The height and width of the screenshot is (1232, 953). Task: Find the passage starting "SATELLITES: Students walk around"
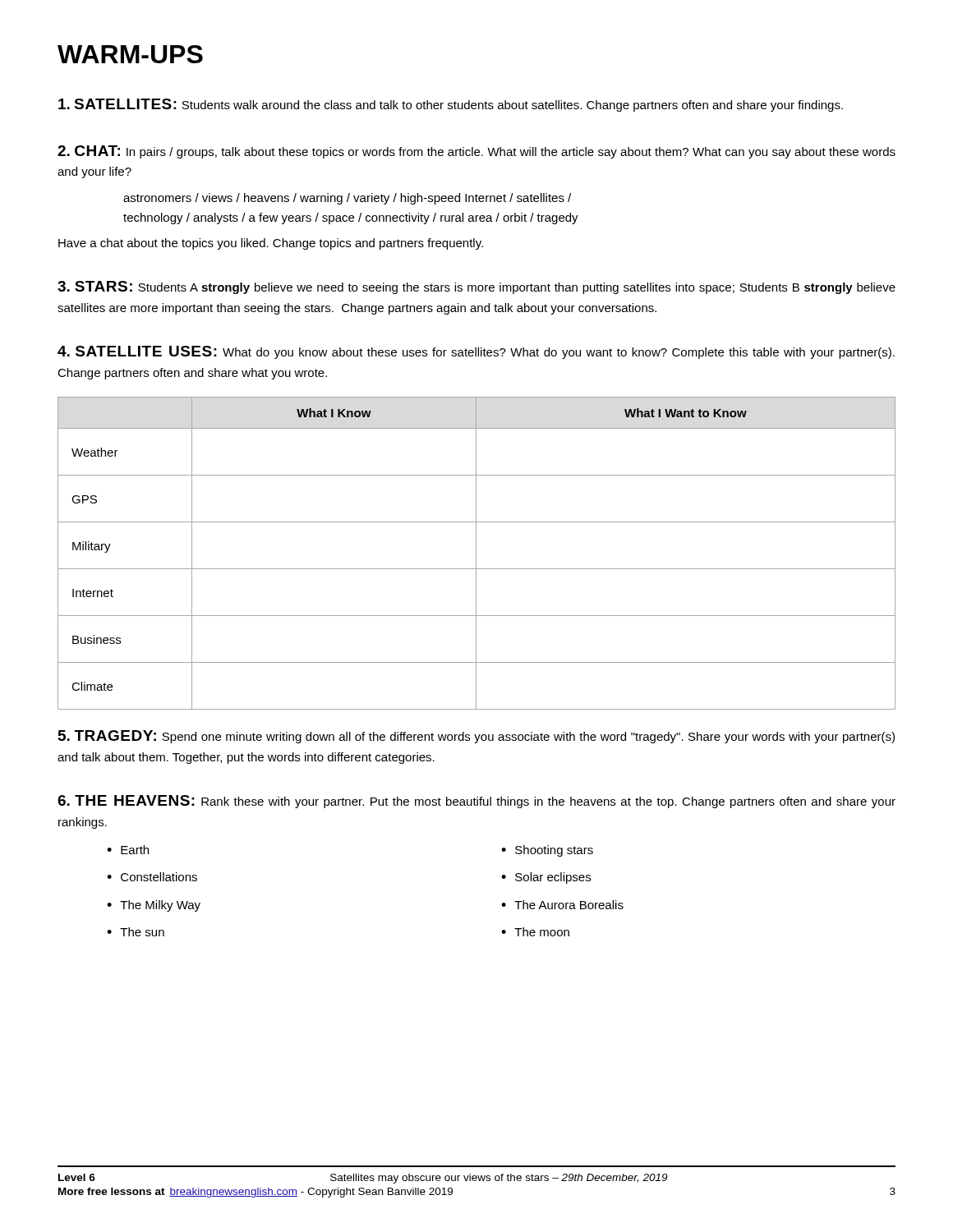tap(476, 104)
